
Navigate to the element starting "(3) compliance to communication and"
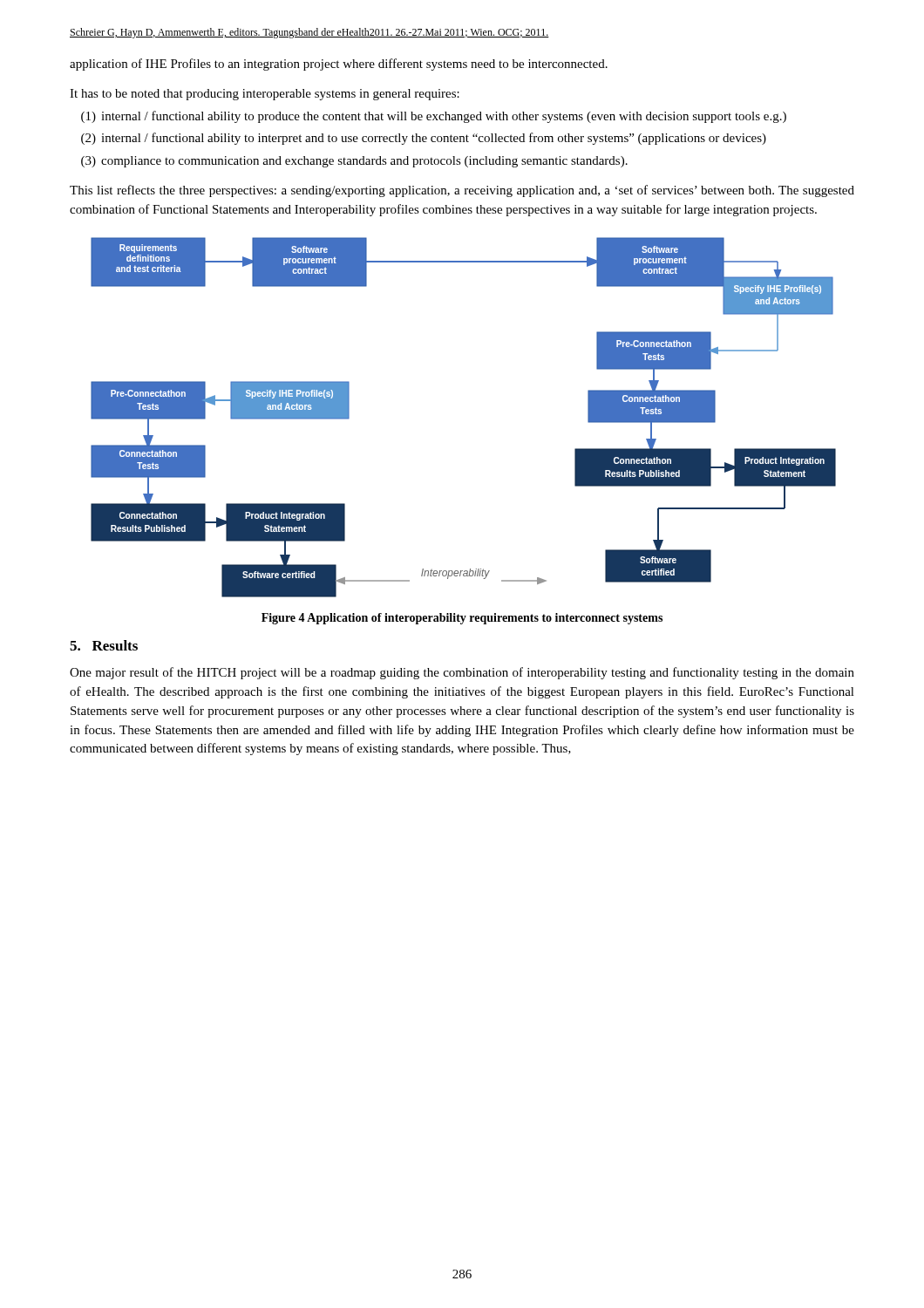(462, 161)
